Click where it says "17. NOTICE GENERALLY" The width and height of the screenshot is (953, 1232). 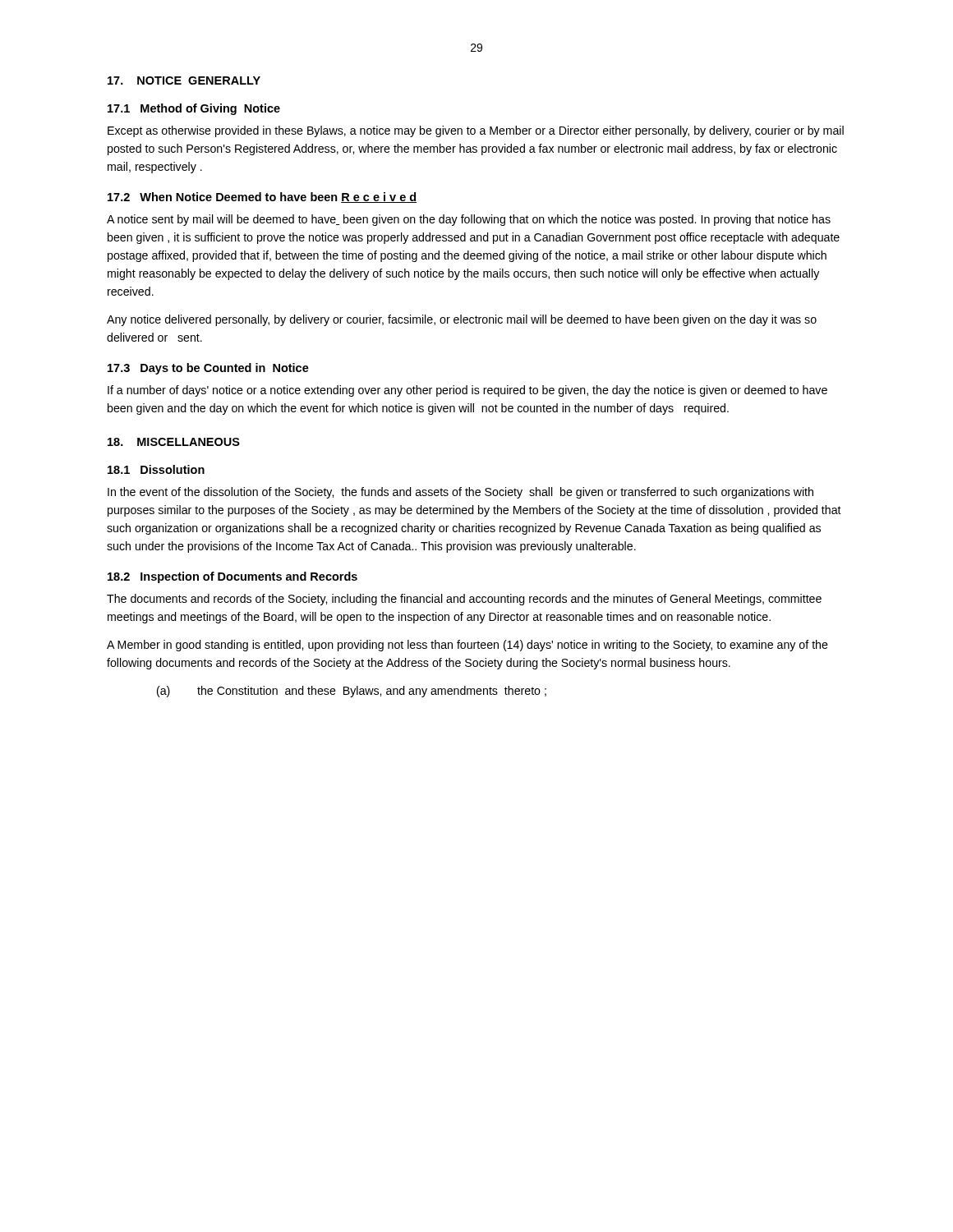(184, 81)
